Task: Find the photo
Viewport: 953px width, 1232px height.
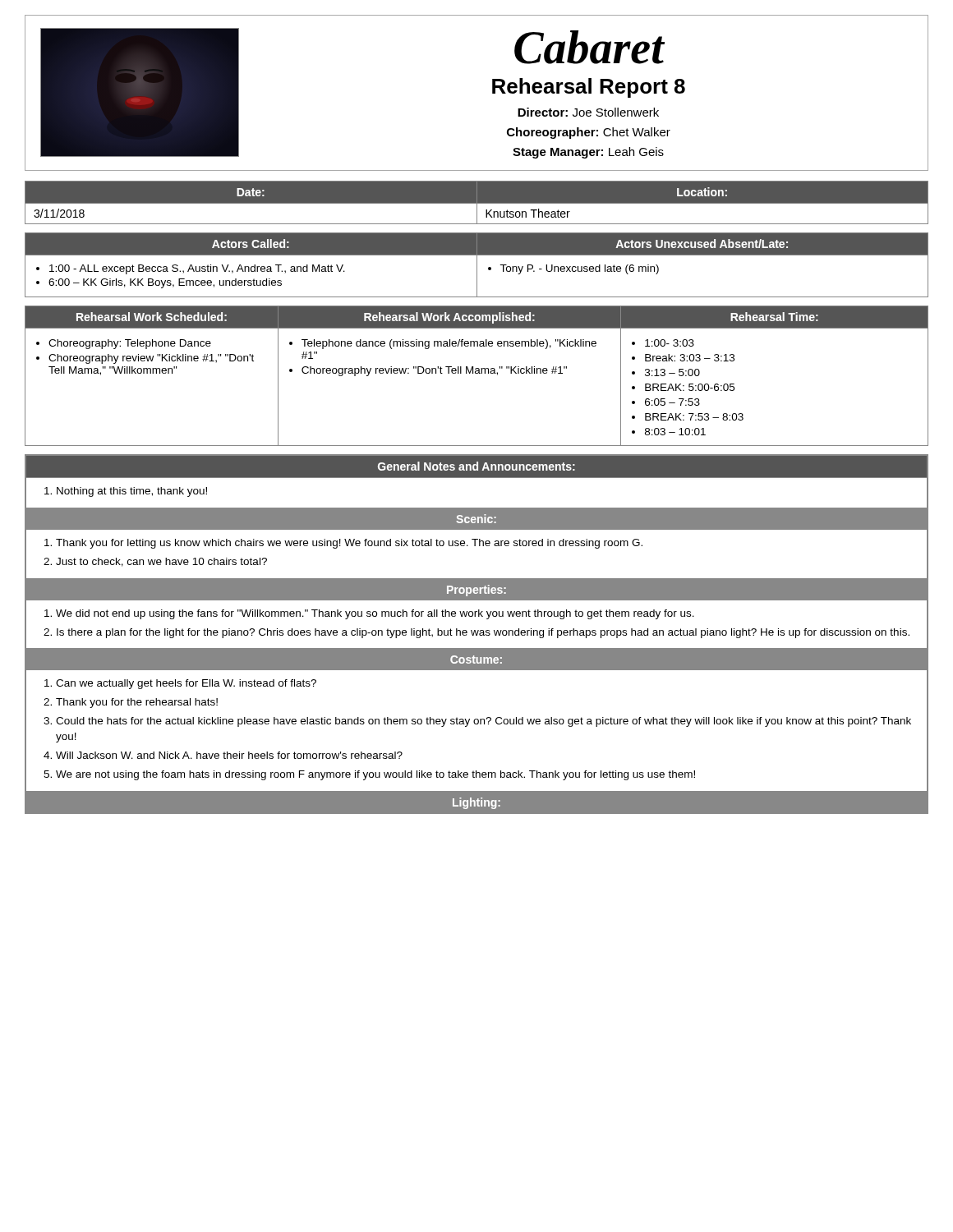Action: pos(140,93)
